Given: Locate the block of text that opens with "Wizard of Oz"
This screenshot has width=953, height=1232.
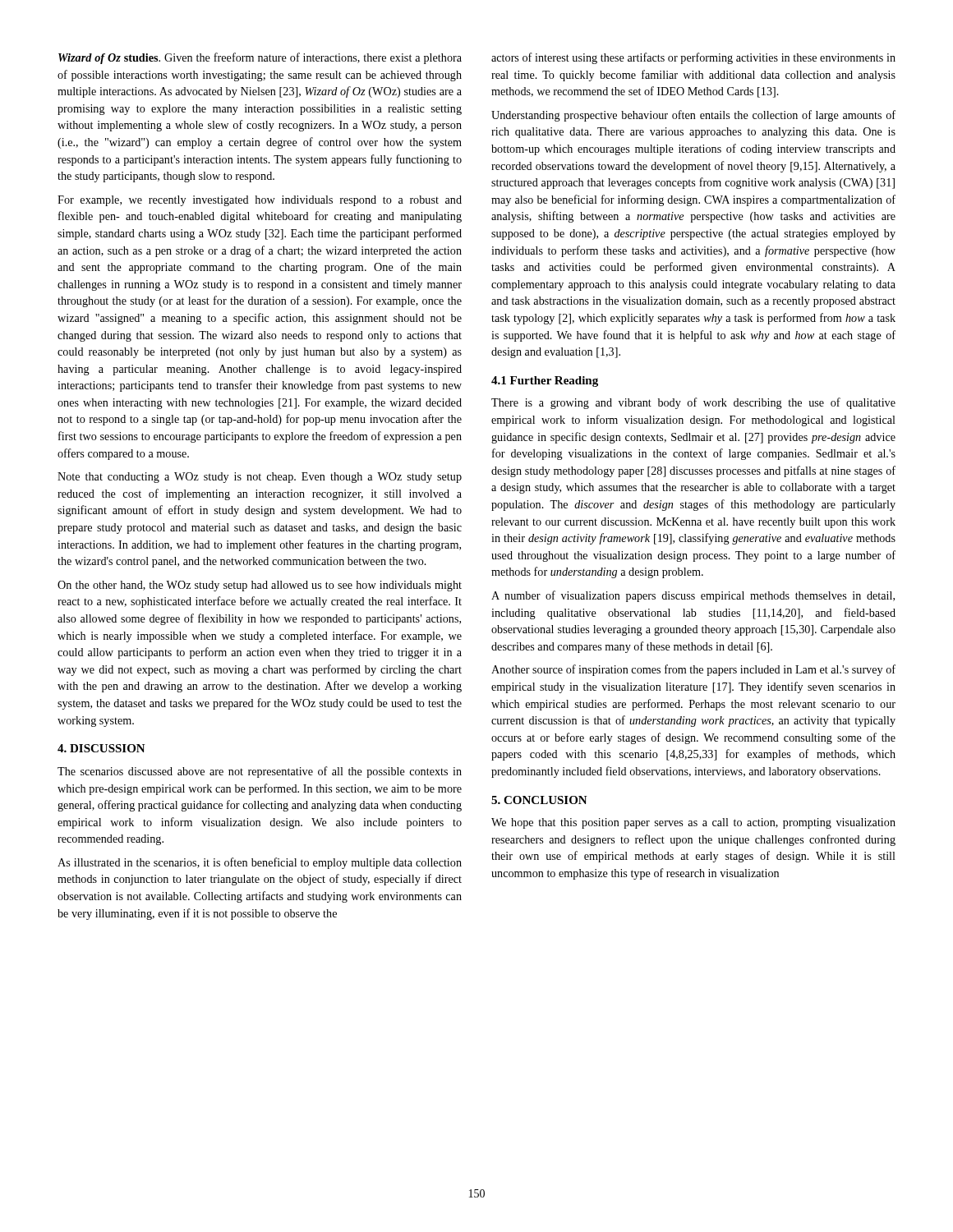Looking at the screenshot, I should [x=260, y=117].
